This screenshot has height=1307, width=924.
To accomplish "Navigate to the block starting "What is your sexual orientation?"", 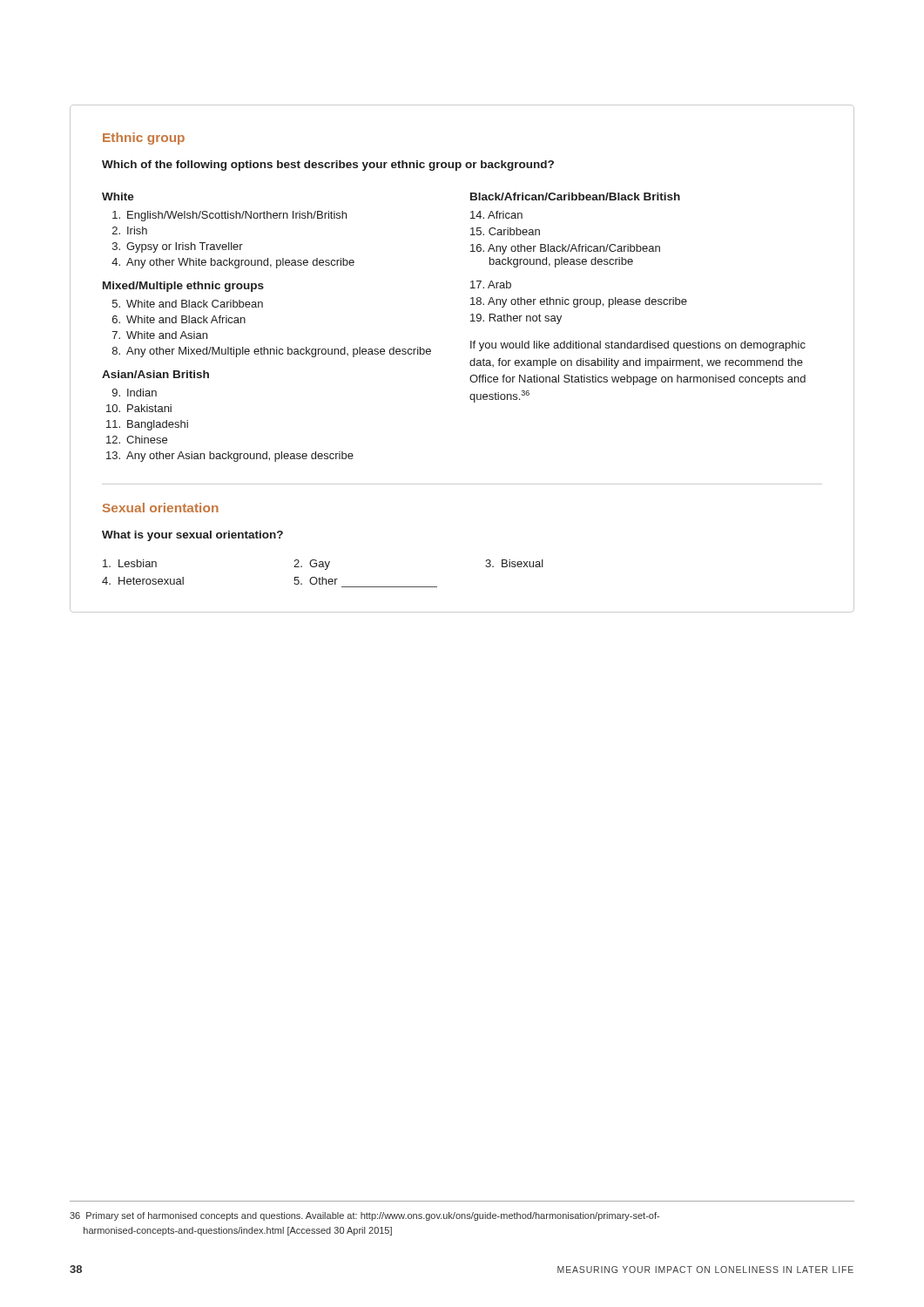I will (x=193, y=535).
